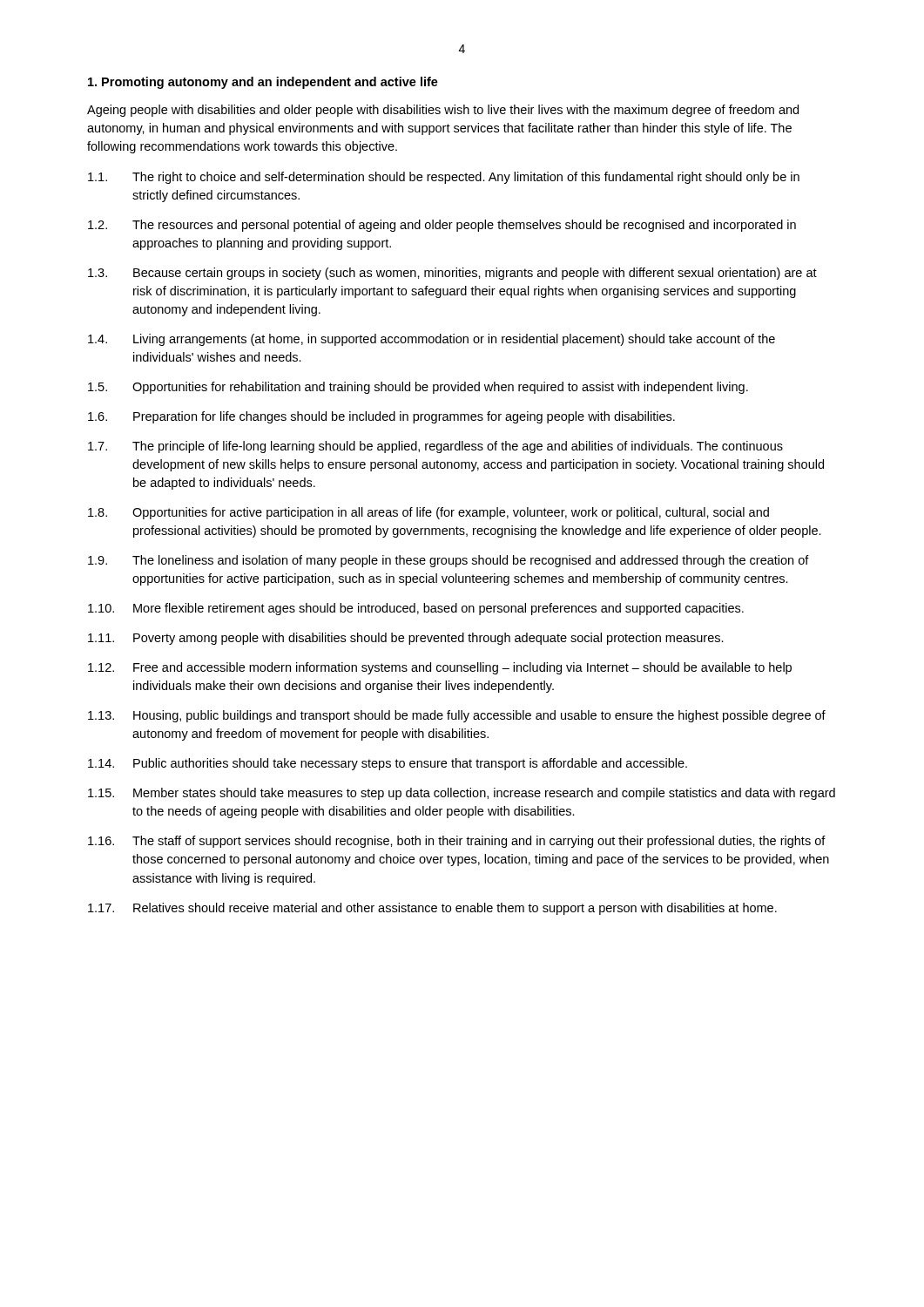The height and width of the screenshot is (1307, 924).
Task: Find the text block starting "8. Opportunities for active participation"
Action: pos(462,522)
